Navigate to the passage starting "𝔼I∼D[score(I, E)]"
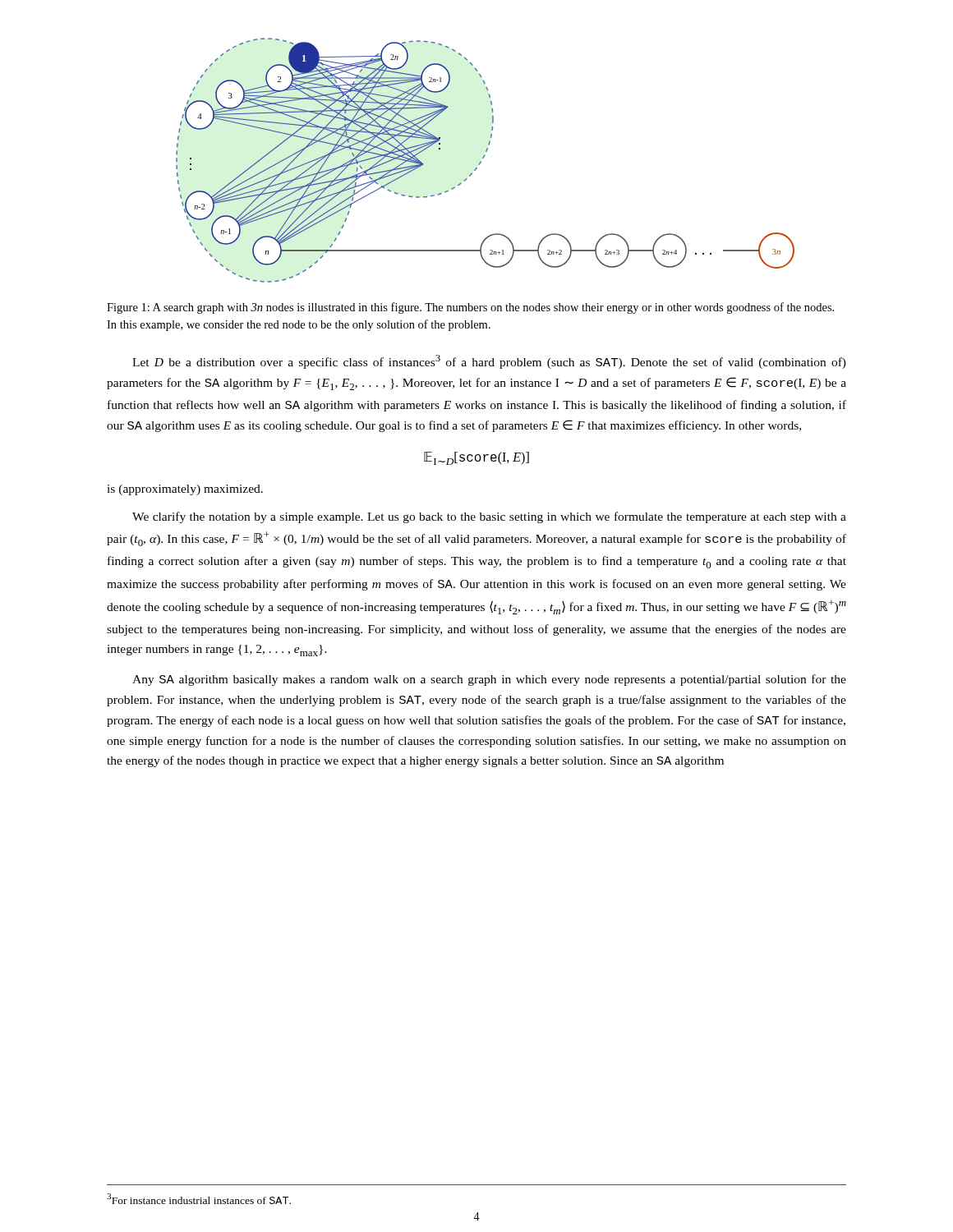 pyautogui.click(x=476, y=459)
